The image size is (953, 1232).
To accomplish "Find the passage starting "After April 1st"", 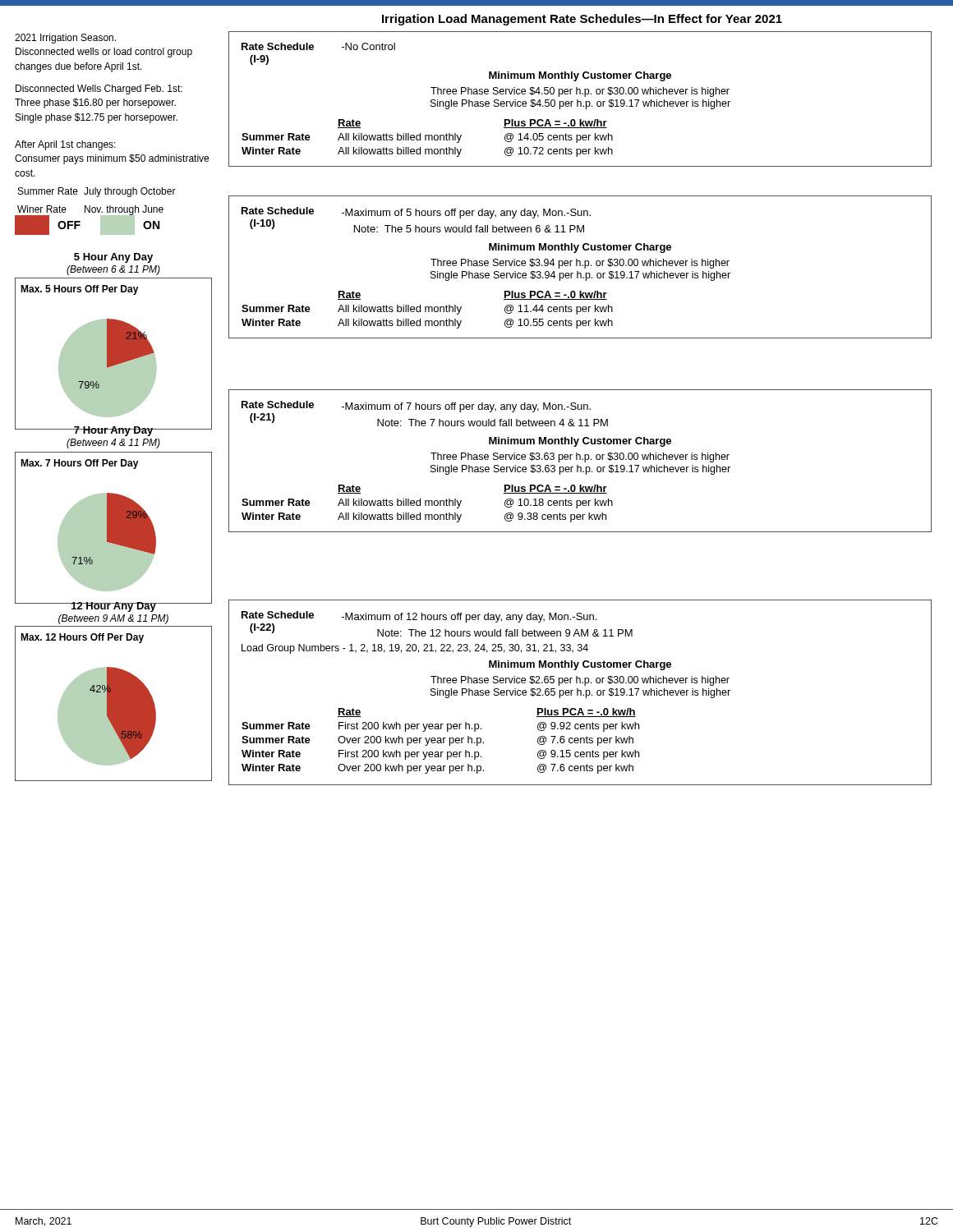I will (112, 179).
